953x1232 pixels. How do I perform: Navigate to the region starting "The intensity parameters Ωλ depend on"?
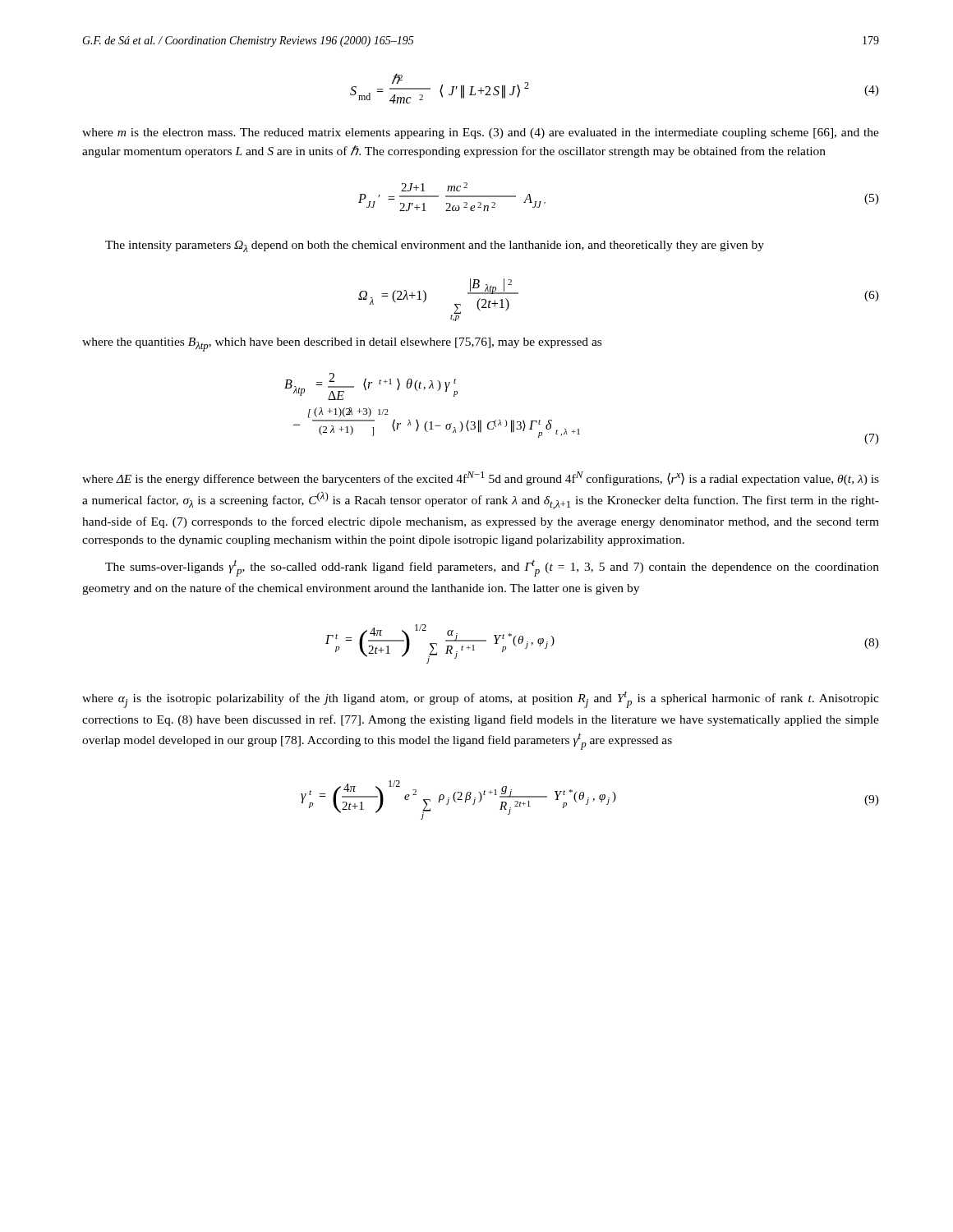[x=435, y=246]
